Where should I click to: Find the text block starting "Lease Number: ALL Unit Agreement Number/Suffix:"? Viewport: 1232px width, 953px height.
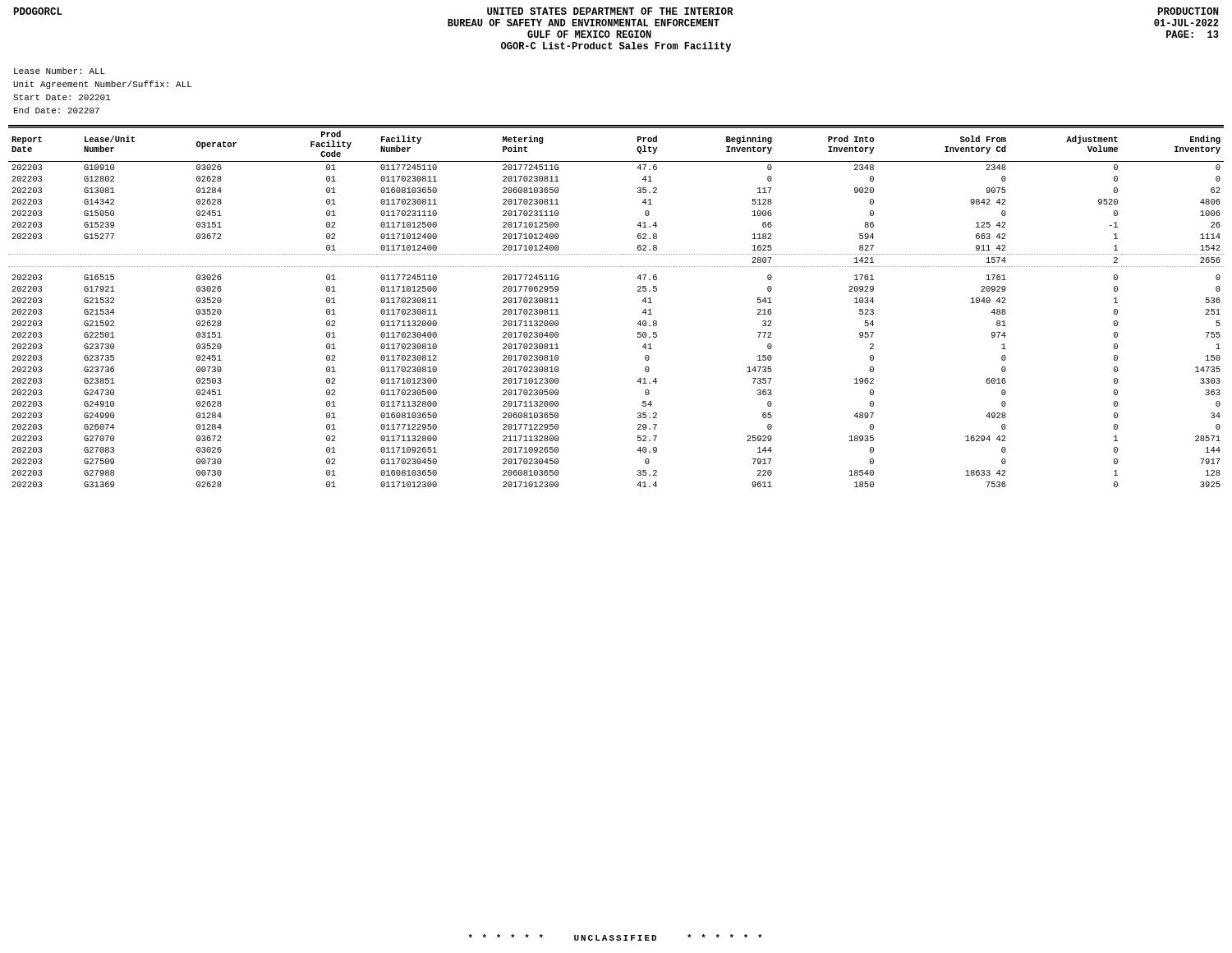click(103, 91)
